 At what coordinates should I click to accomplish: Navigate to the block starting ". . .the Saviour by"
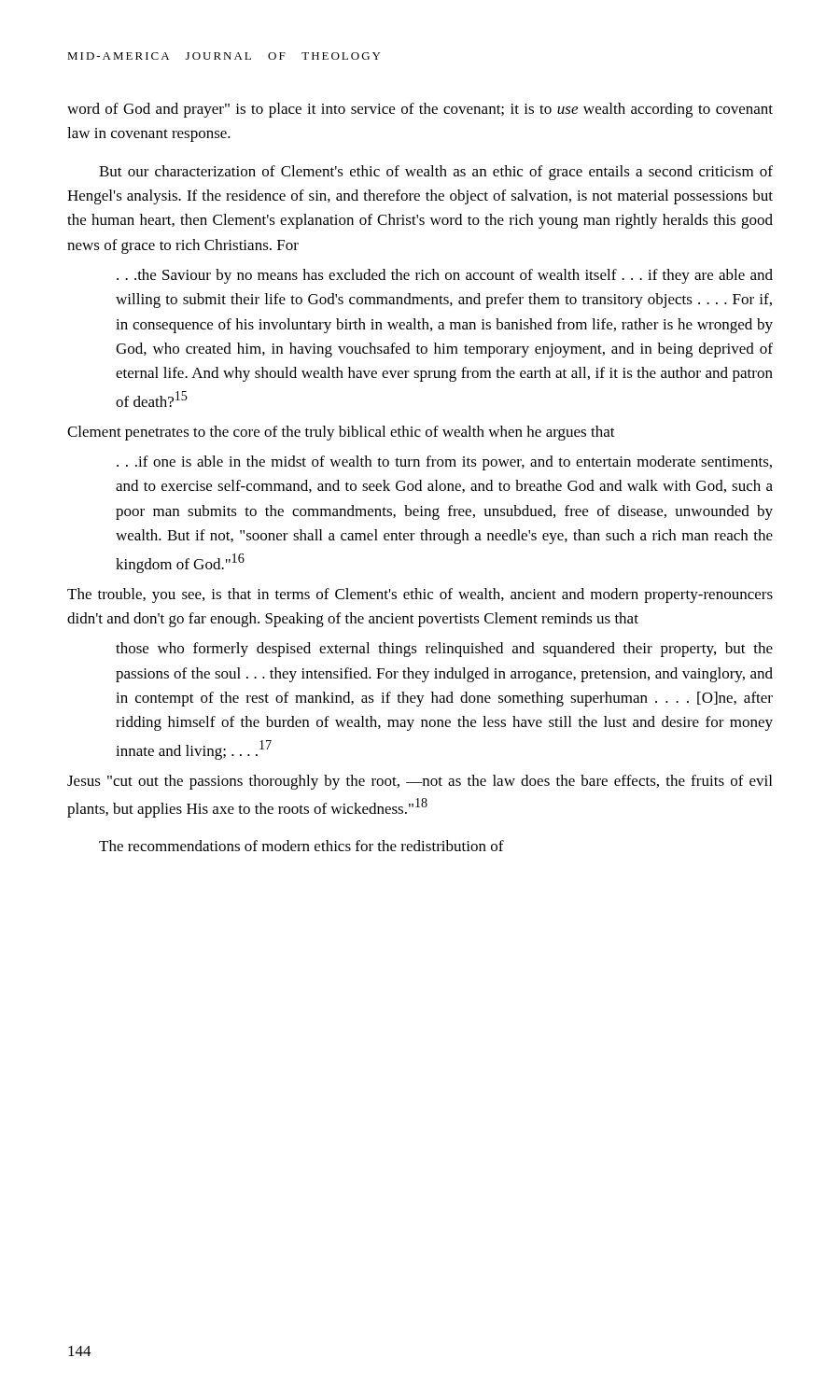coord(444,338)
